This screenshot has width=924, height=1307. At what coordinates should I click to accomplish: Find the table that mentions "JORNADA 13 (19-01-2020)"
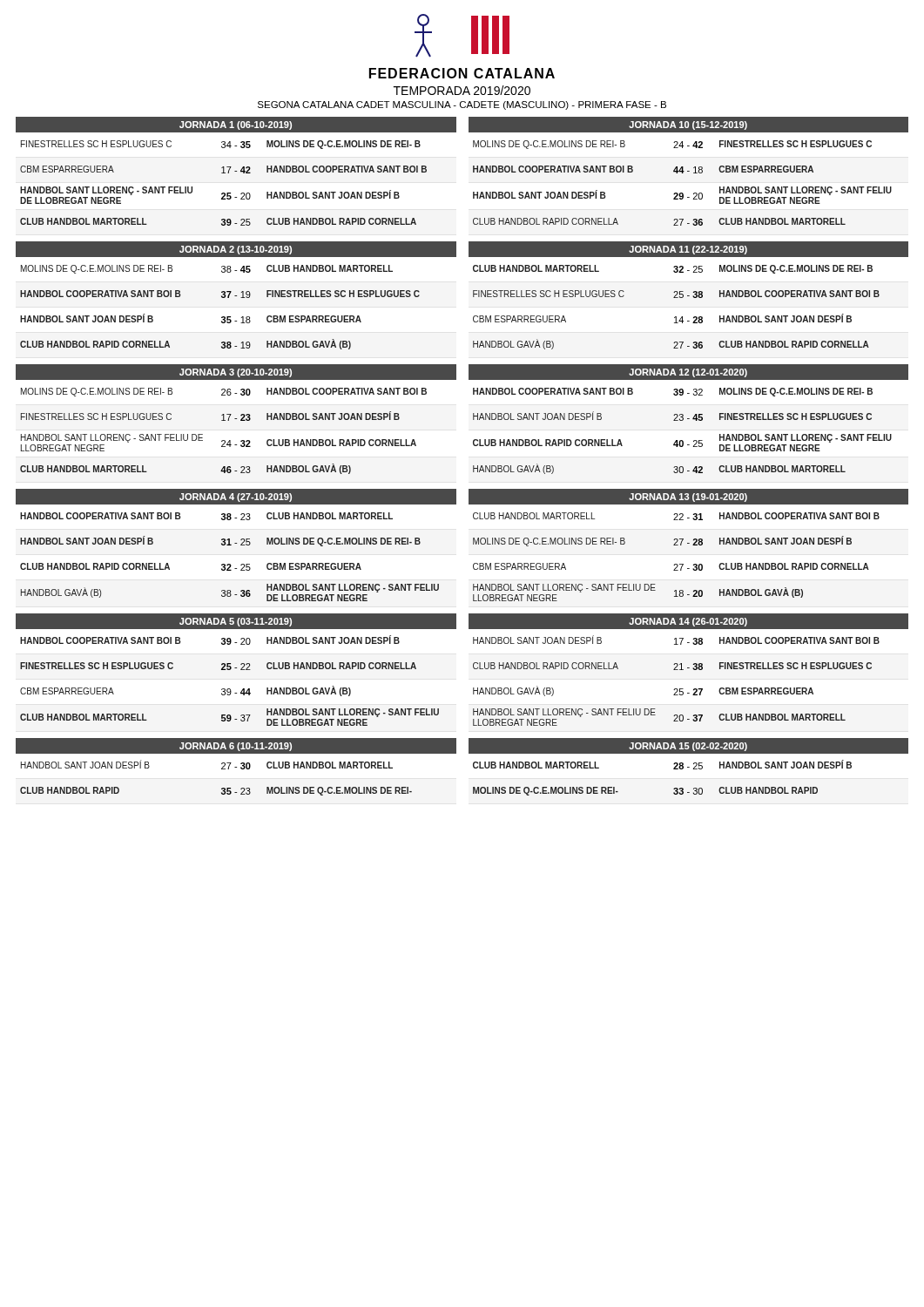[688, 548]
